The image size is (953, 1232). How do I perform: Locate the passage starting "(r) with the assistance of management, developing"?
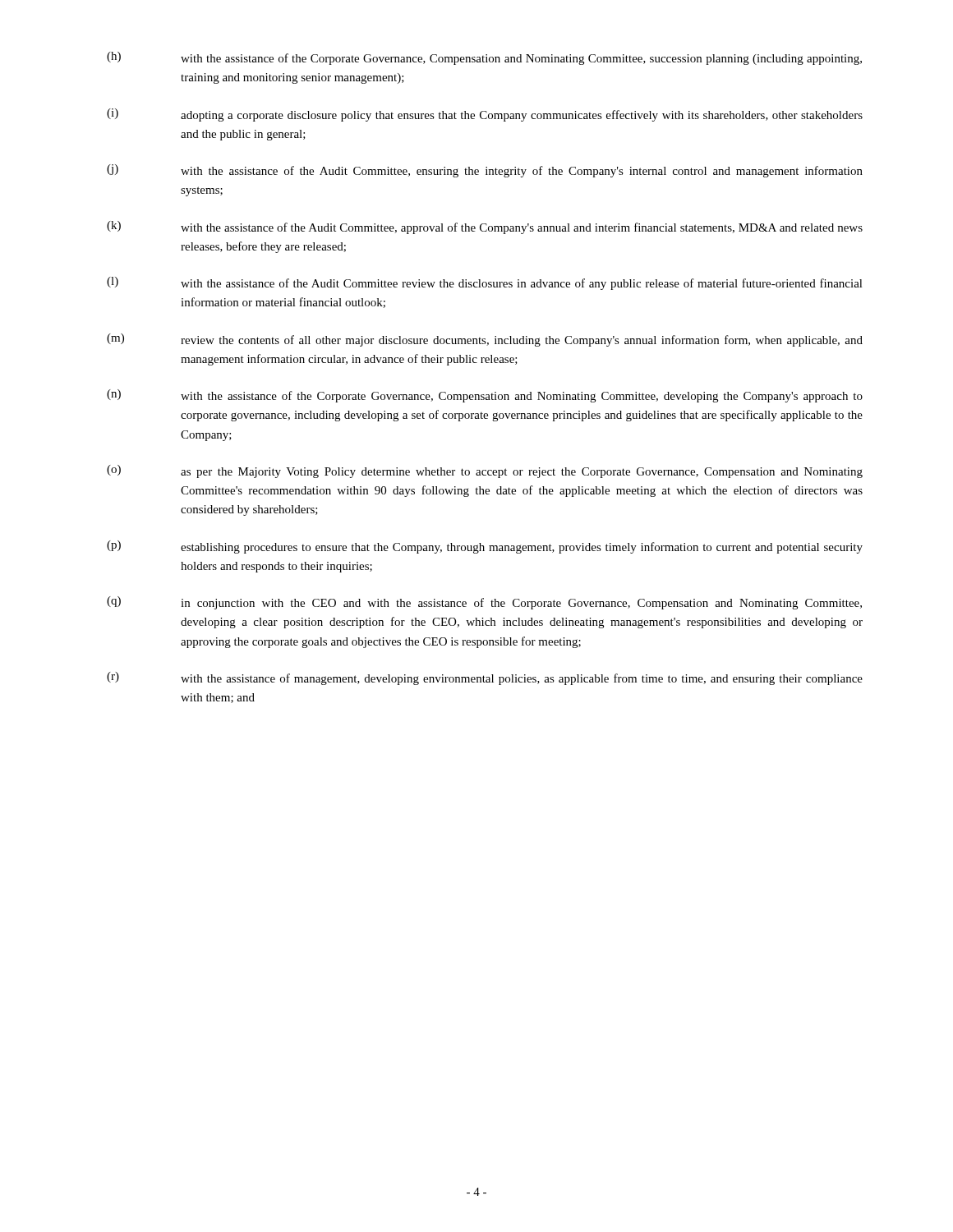[485, 688]
